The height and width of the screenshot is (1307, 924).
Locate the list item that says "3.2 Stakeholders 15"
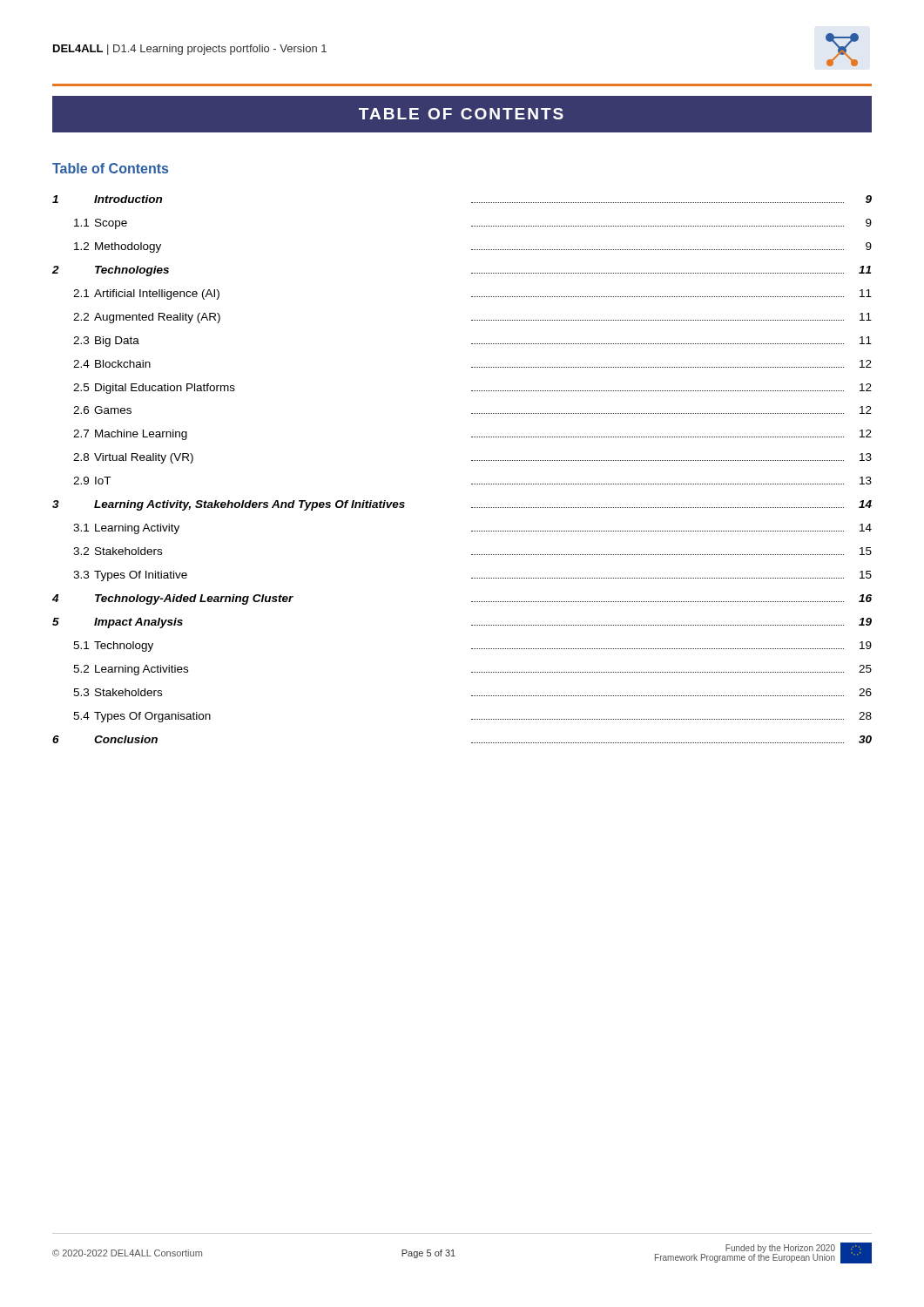[x=462, y=552]
